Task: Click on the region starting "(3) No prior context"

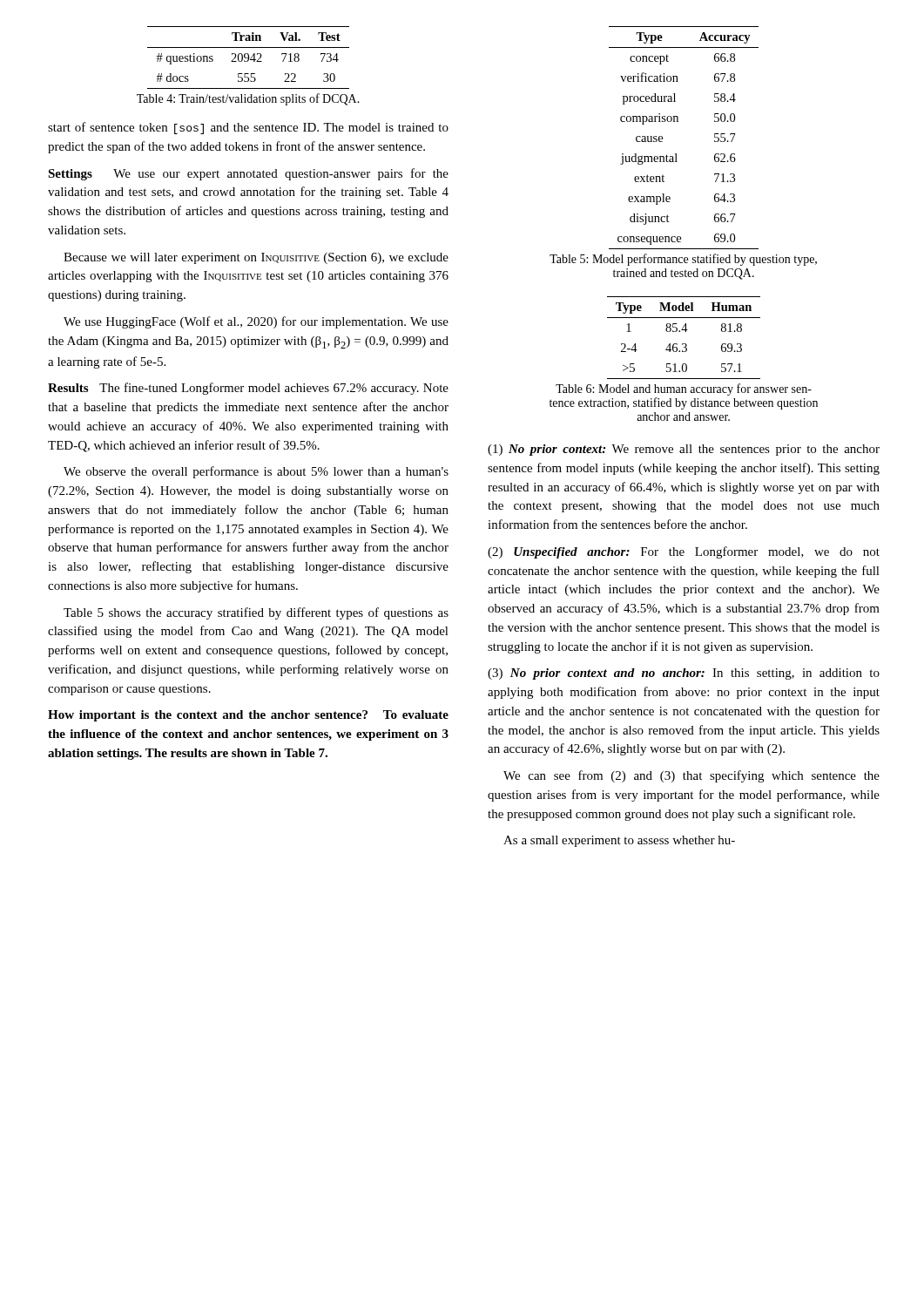Action: click(684, 711)
